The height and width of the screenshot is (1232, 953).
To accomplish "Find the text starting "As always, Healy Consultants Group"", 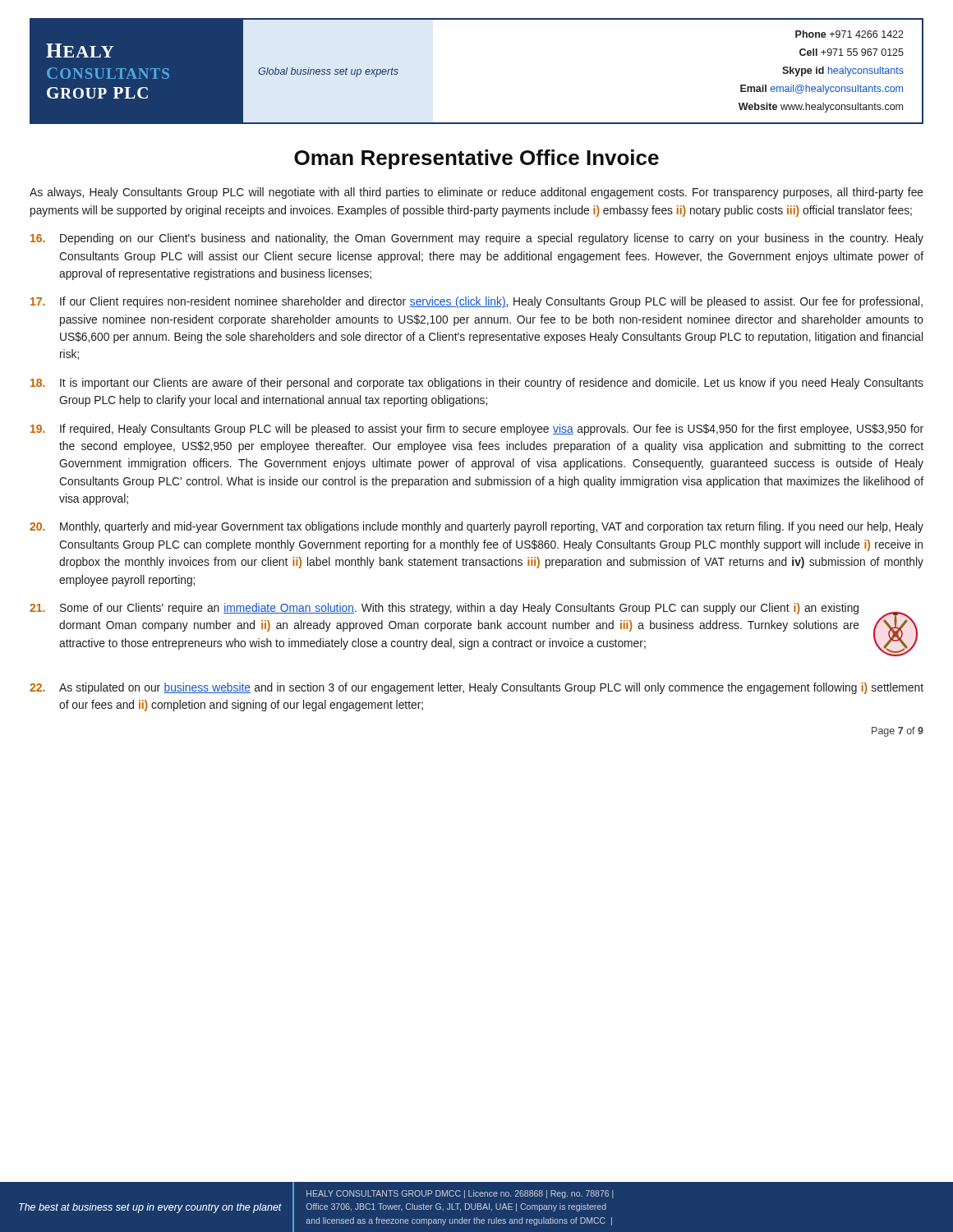I will [476, 202].
